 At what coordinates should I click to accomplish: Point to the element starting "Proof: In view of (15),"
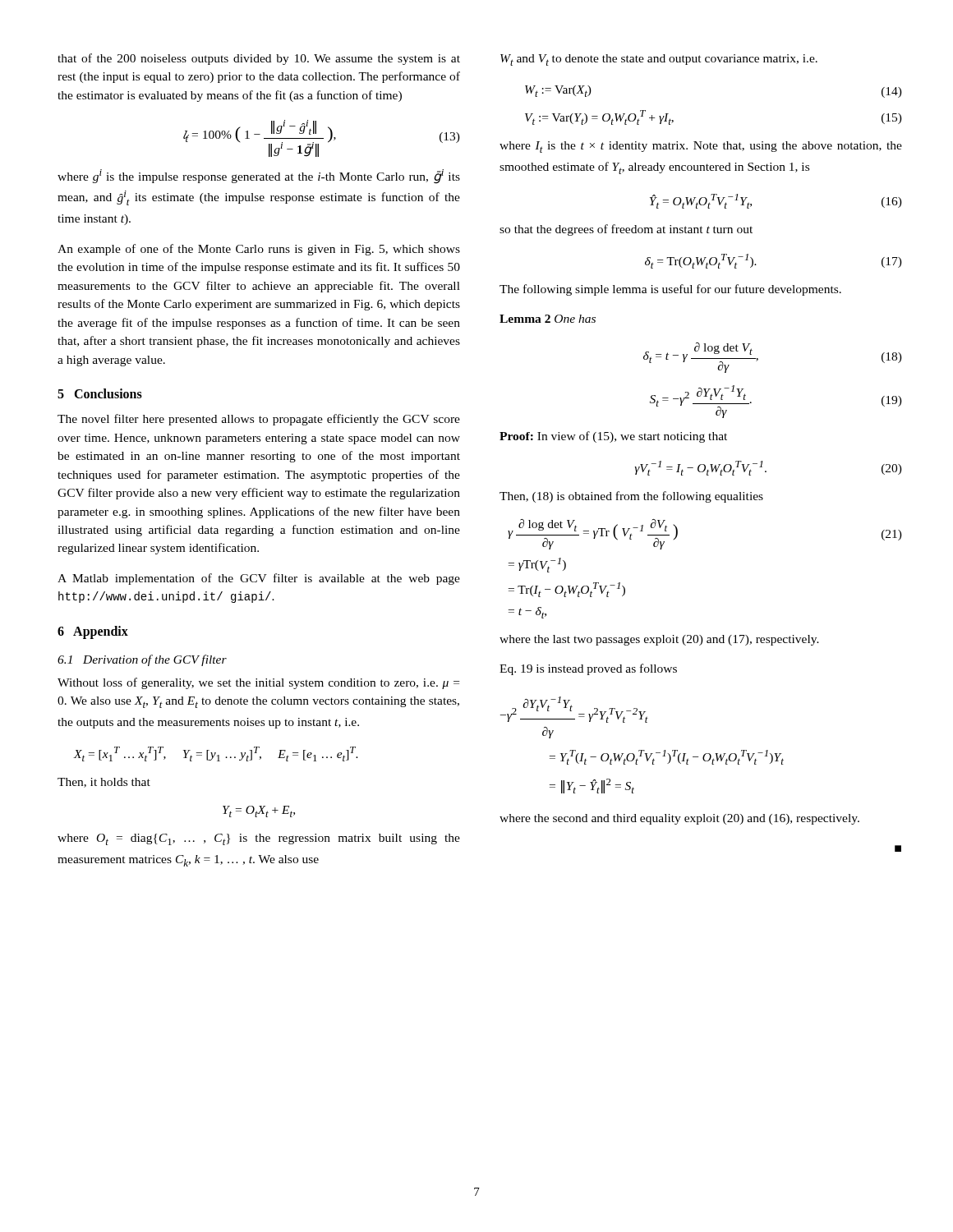(x=613, y=436)
